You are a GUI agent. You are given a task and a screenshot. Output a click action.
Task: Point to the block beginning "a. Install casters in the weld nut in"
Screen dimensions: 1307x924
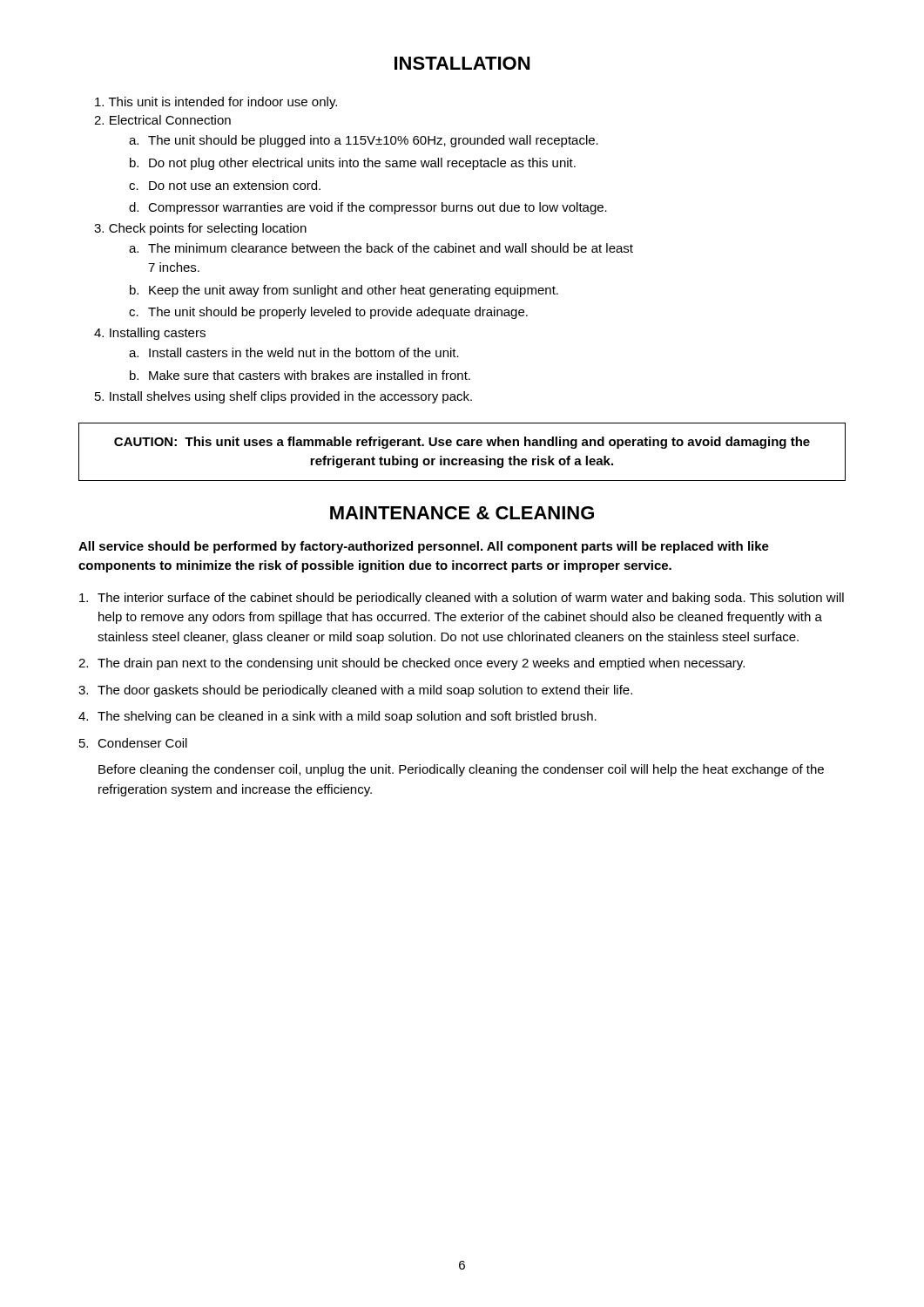tap(294, 353)
